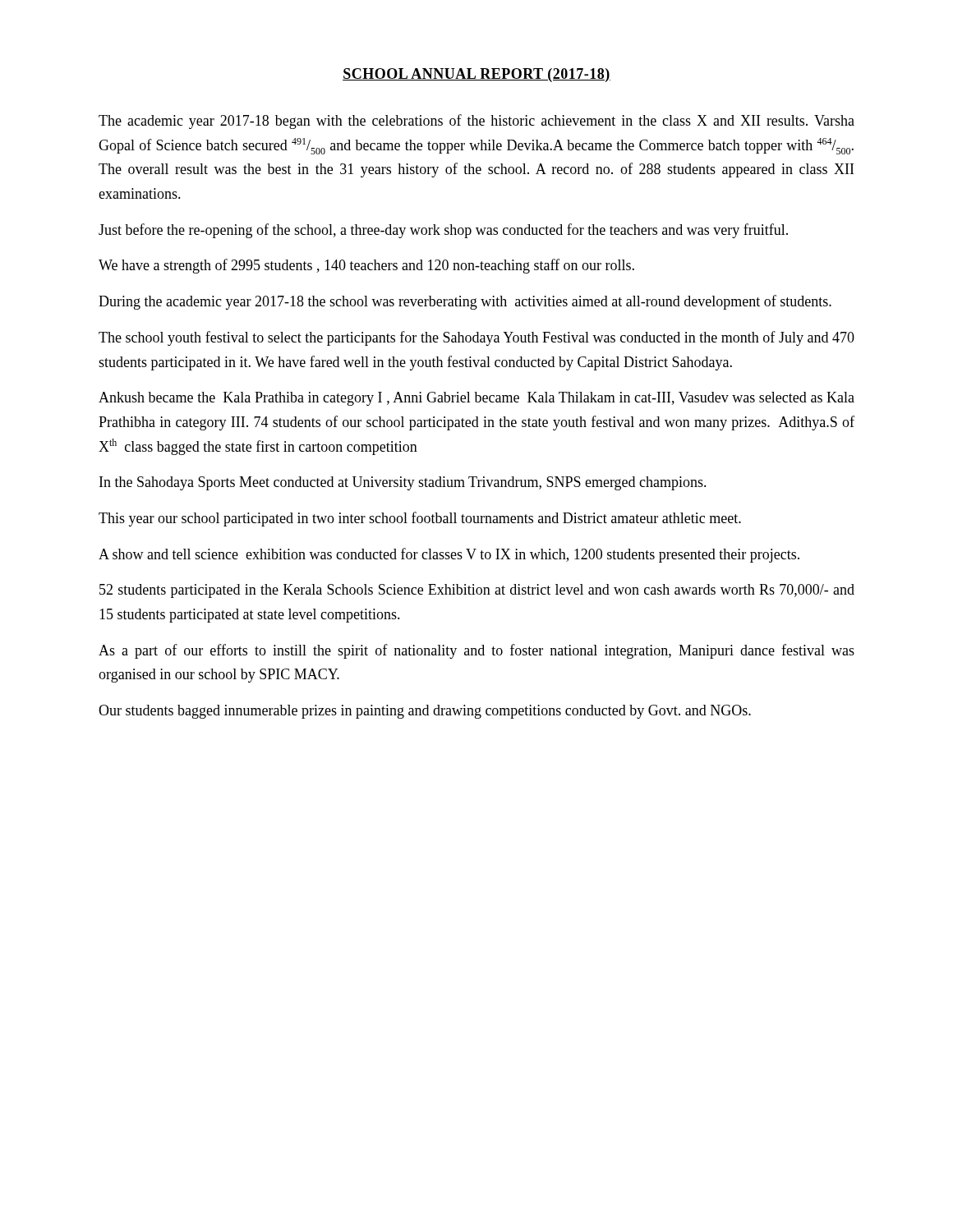This screenshot has height=1232, width=953.
Task: Point to the text block starting "During the academic year"
Action: tap(465, 302)
